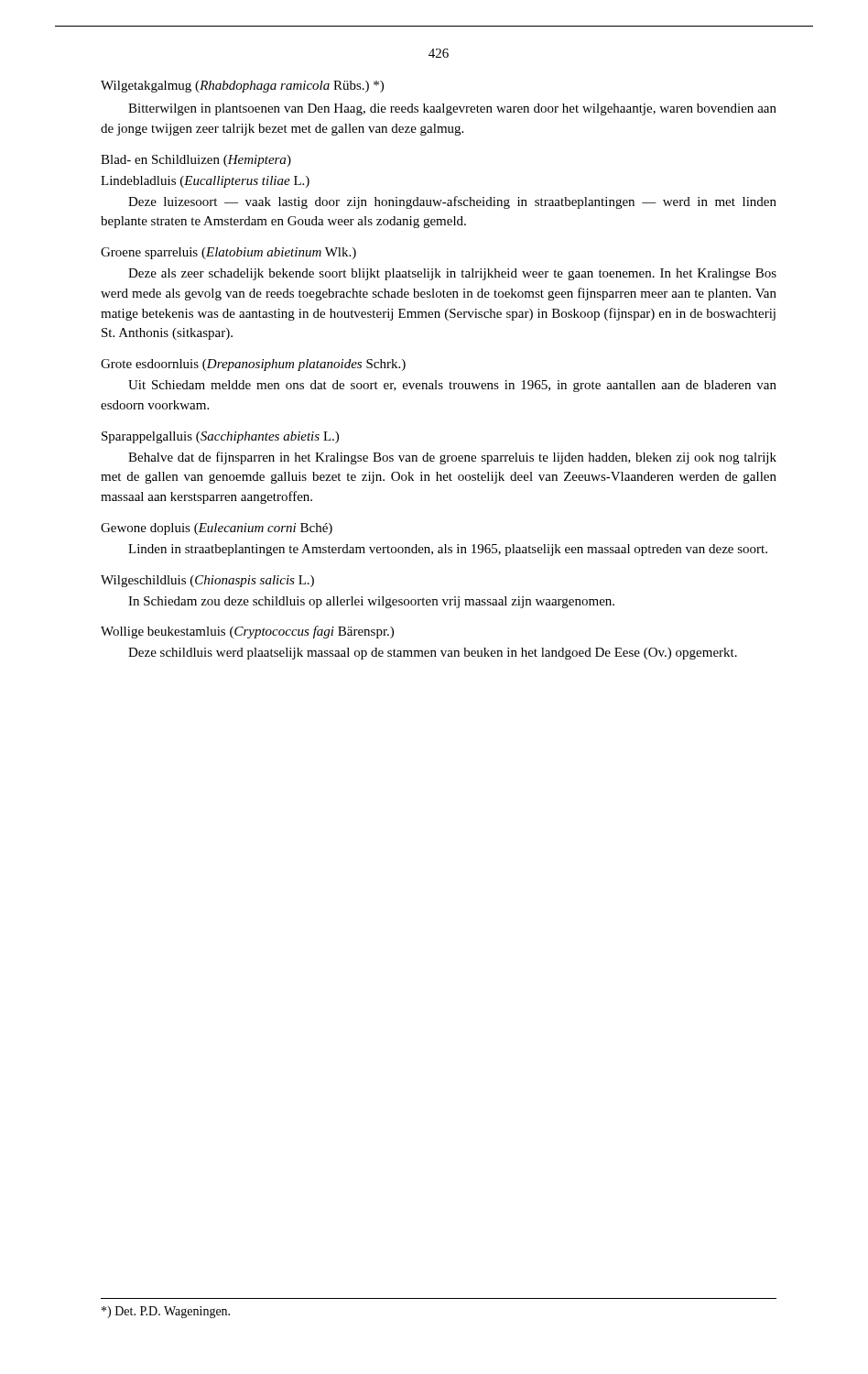Select the block starting "Deze luizesoort —"
This screenshot has width=868, height=1374.
tap(439, 212)
